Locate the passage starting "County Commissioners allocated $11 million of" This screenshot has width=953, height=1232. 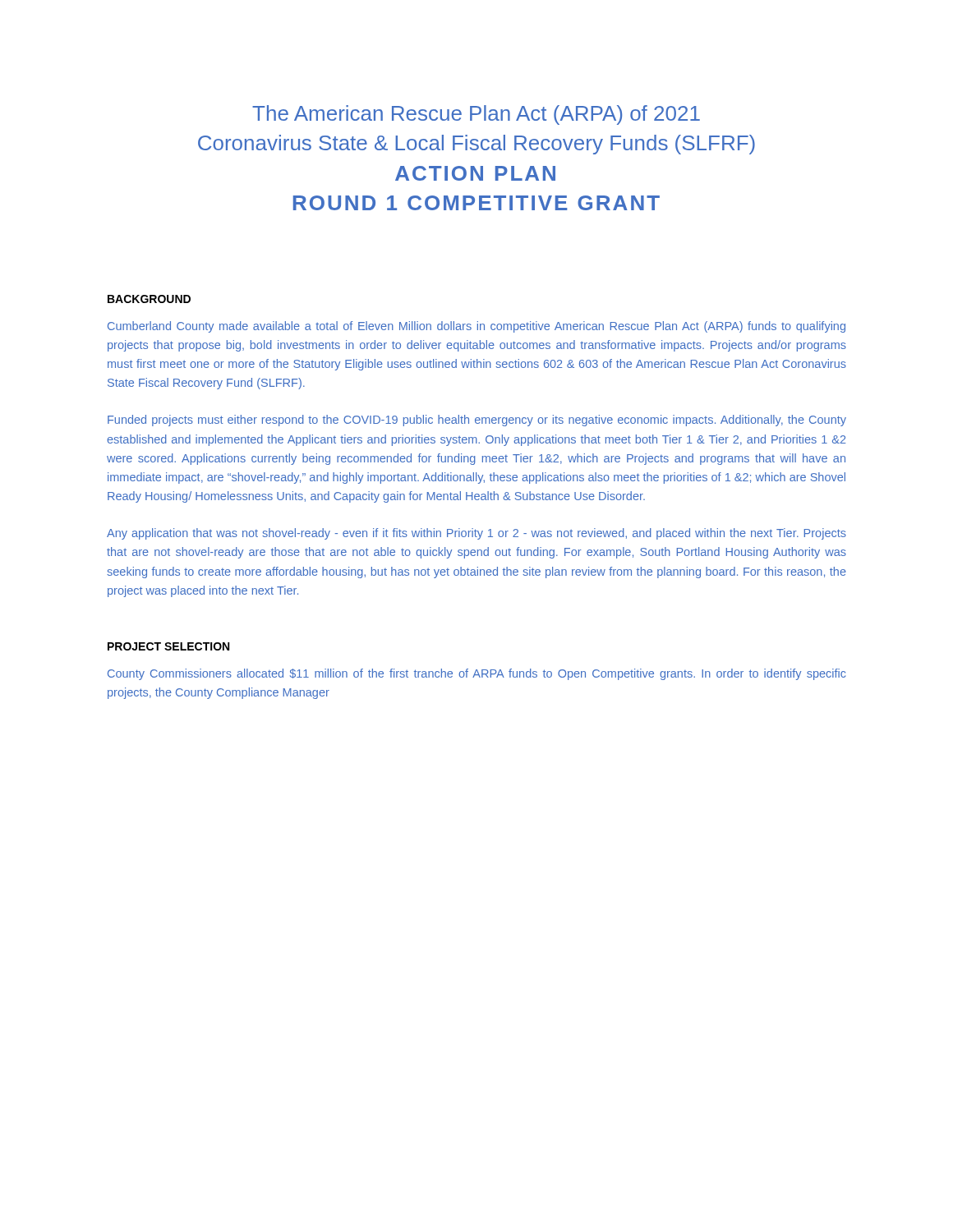click(476, 683)
